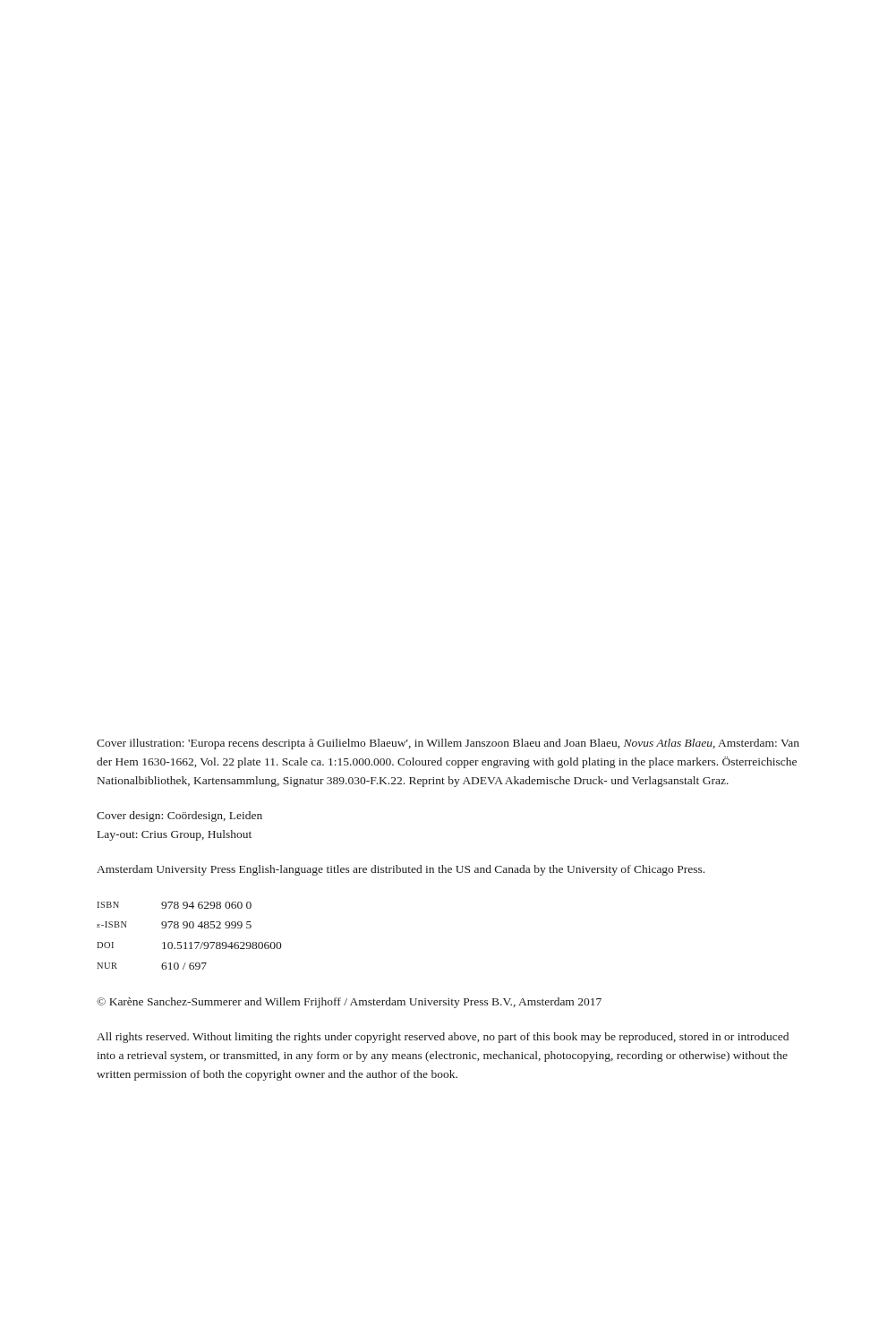This screenshot has width=896, height=1343.
Task: Navigate to the region starting "Amsterdam University Press"
Action: [x=401, y=869]
